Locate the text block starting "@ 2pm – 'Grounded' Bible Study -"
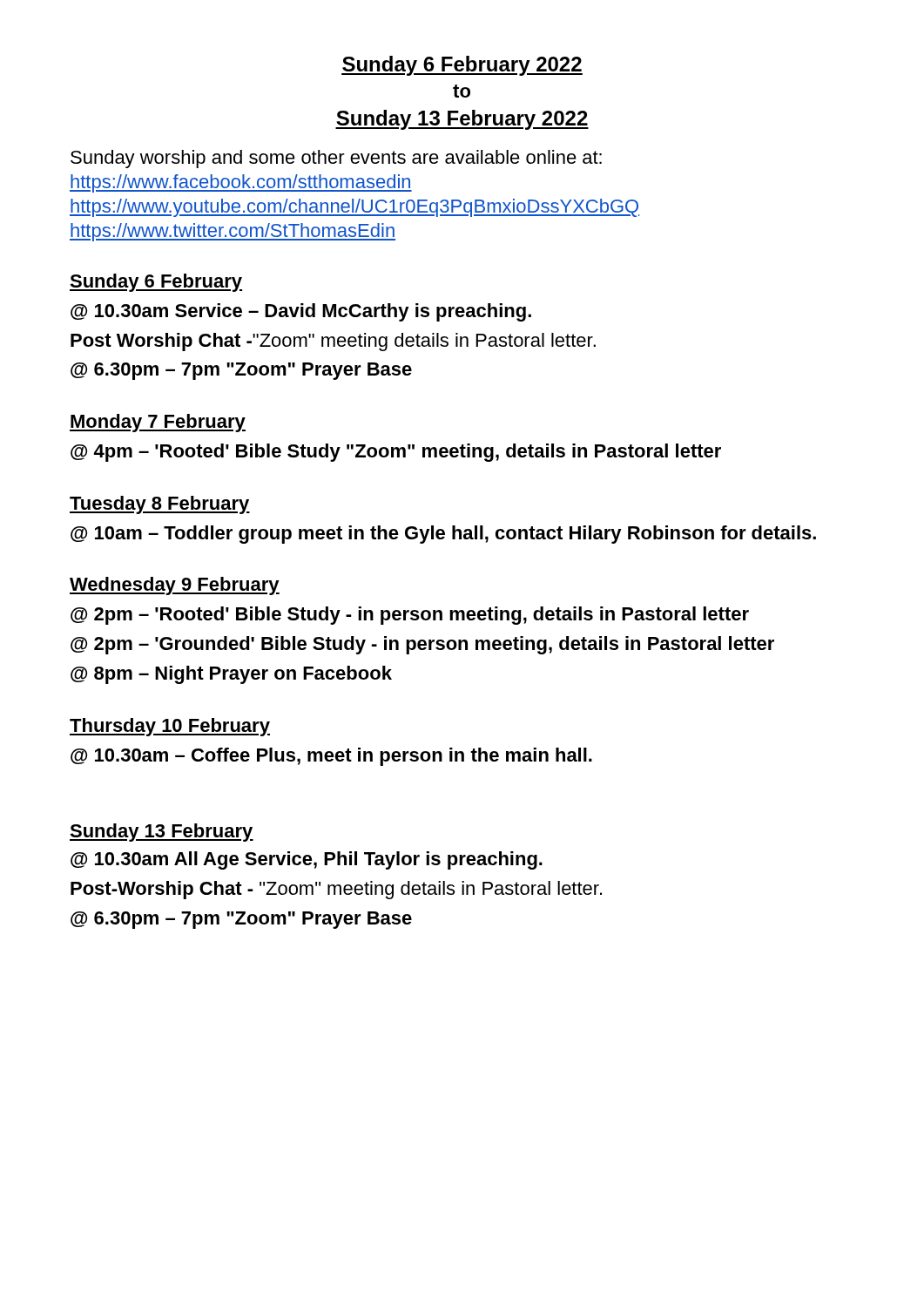Image resolution: width=924 pixels, height=1307 pixels. click(422, 644)
